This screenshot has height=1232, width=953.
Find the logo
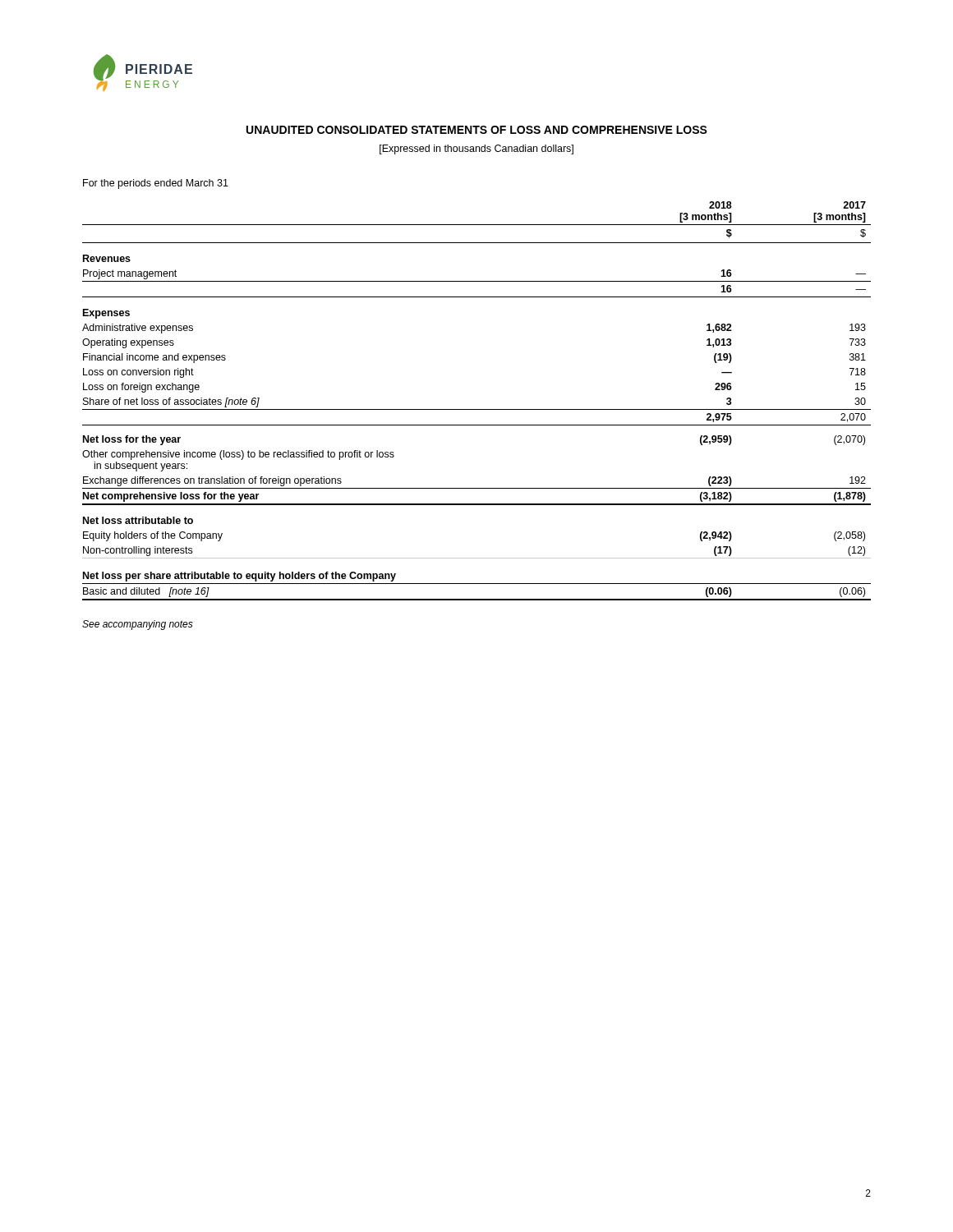point(476,74)
